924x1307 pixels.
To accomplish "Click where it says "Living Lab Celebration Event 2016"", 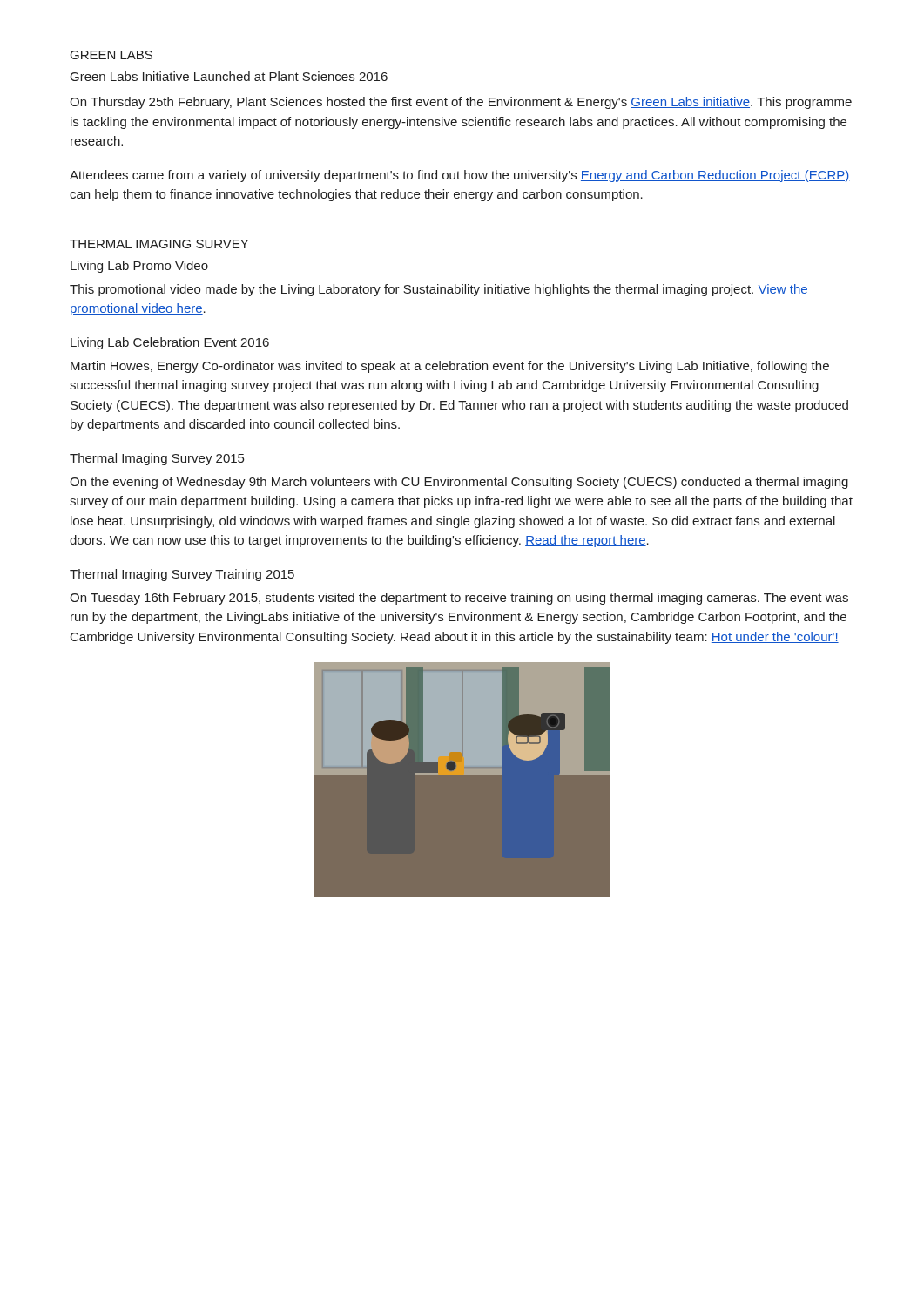I will point(170,342).
